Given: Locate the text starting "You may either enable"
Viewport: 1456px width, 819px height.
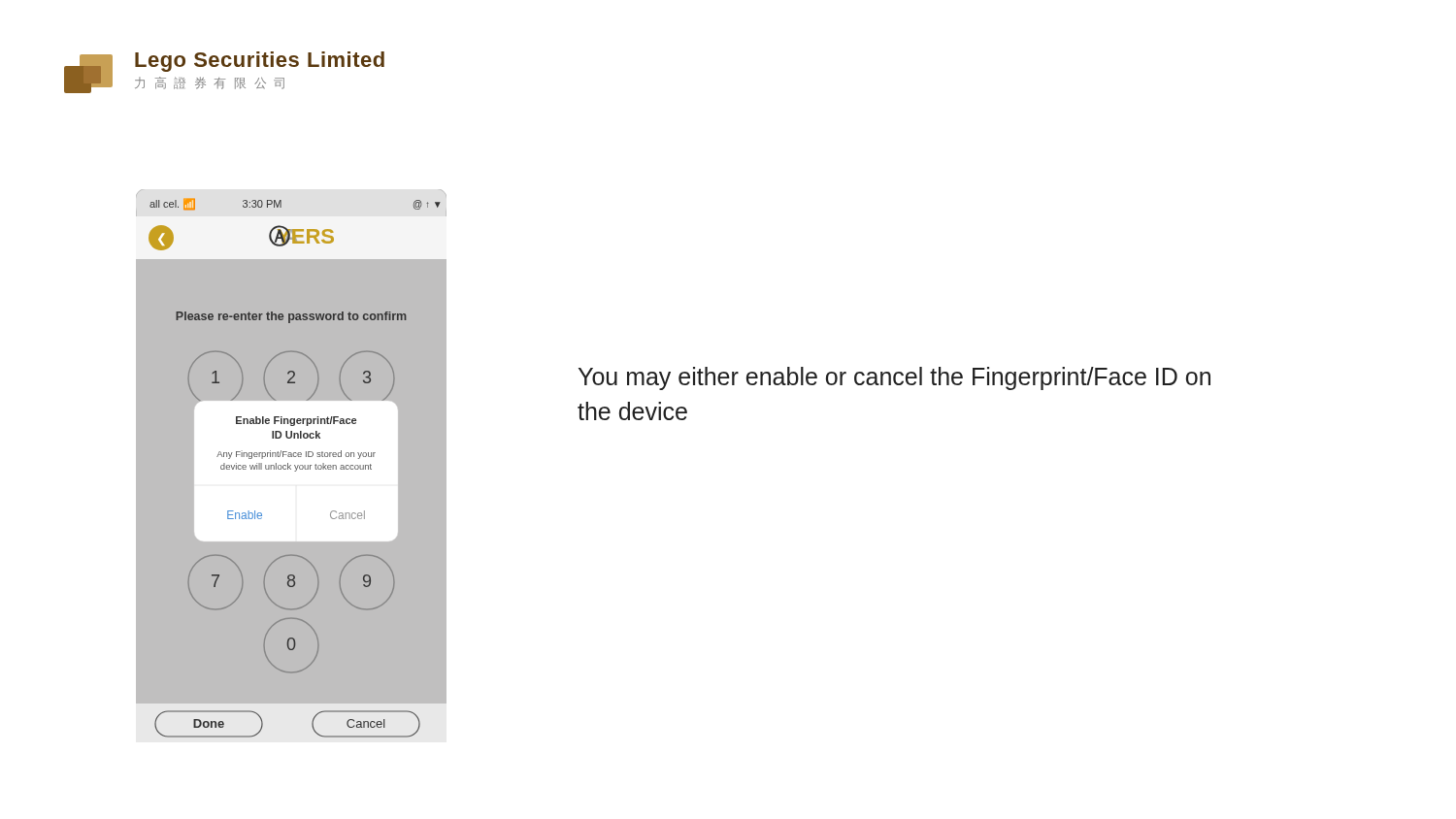Looking at the screenshot, I should point(908,394).
